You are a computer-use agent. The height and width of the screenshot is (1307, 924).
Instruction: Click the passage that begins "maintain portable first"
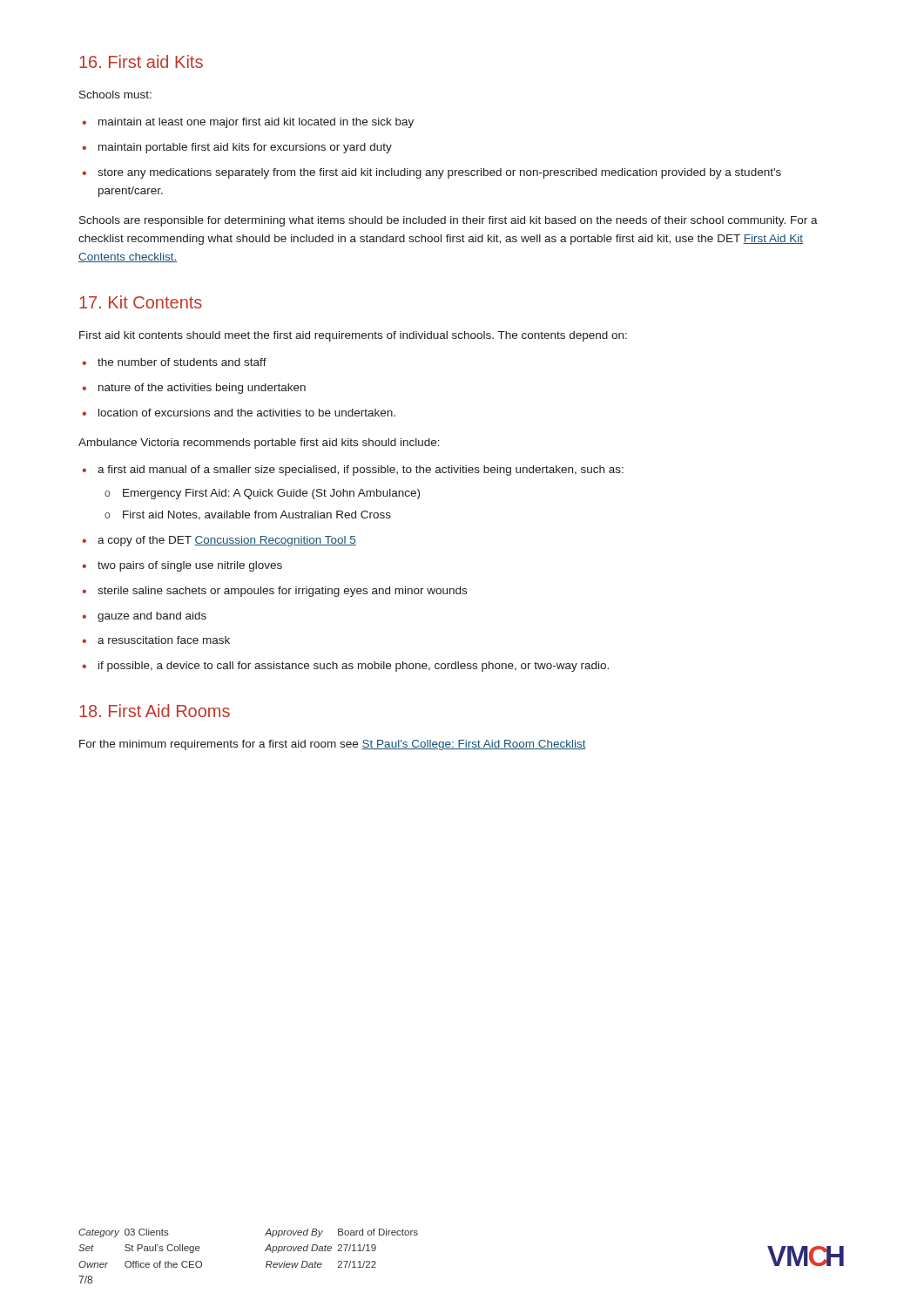[245, 147]
